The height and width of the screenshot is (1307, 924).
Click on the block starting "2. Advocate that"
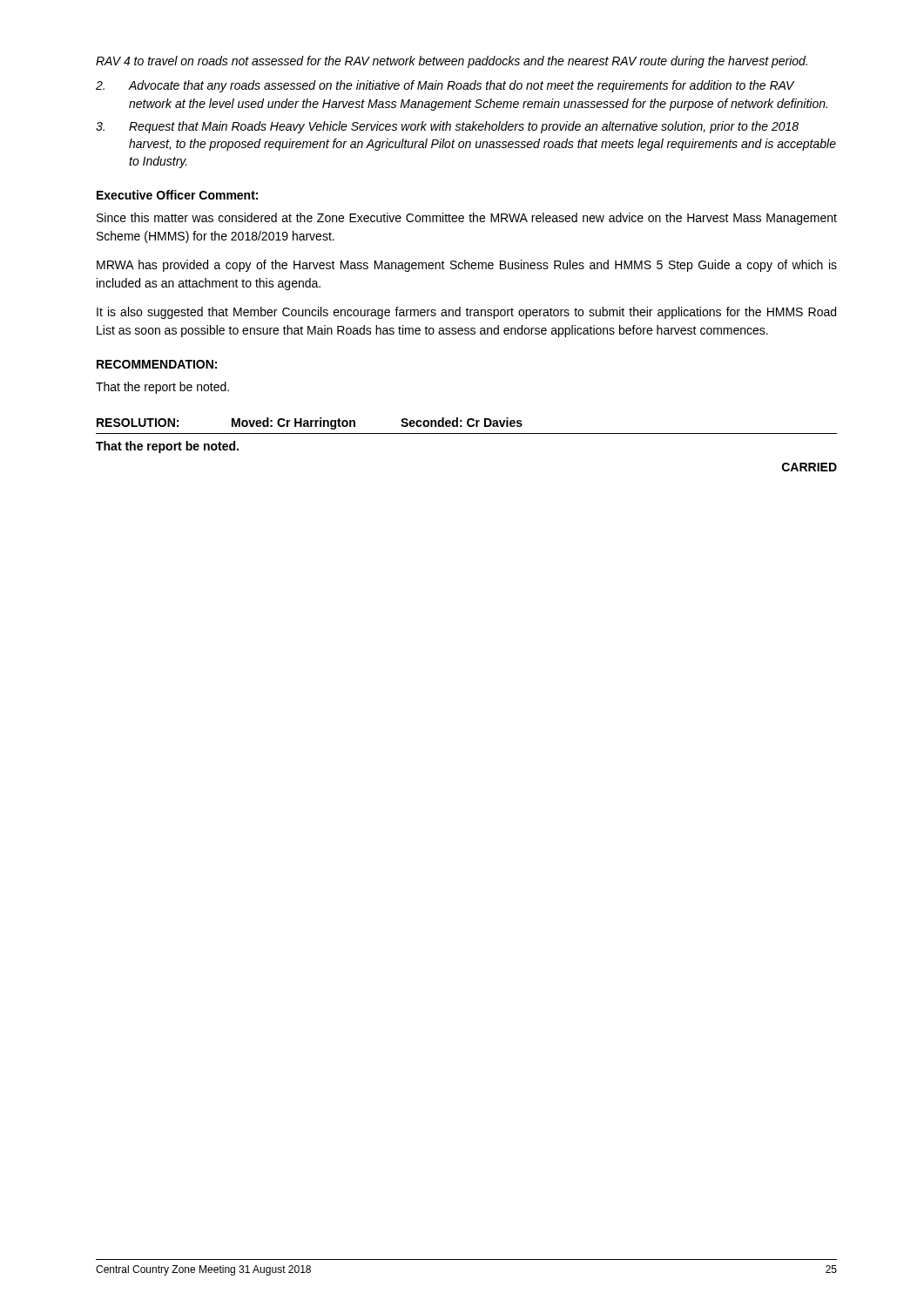[466, 95]
